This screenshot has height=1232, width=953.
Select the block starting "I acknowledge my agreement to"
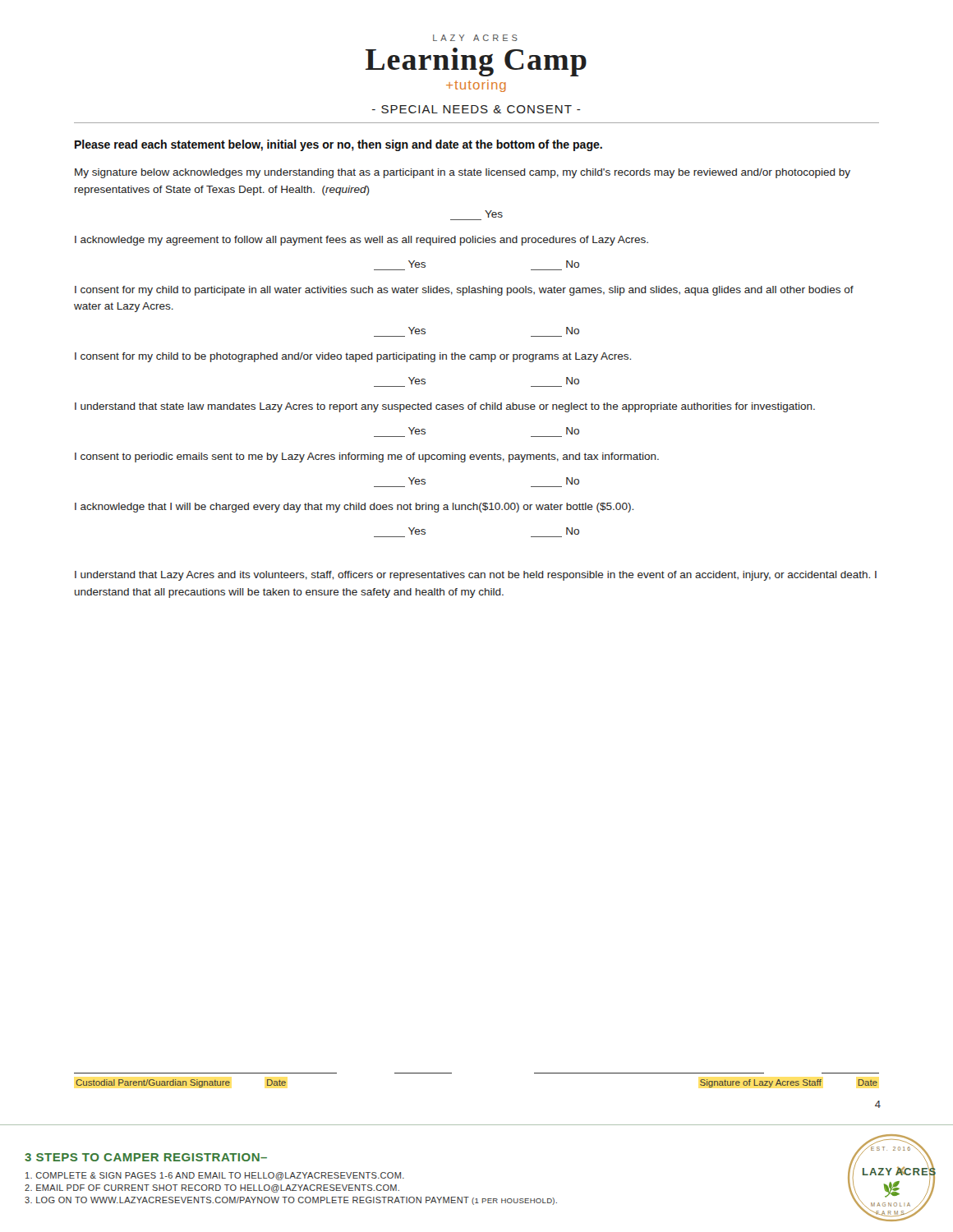tap(362, 239)
